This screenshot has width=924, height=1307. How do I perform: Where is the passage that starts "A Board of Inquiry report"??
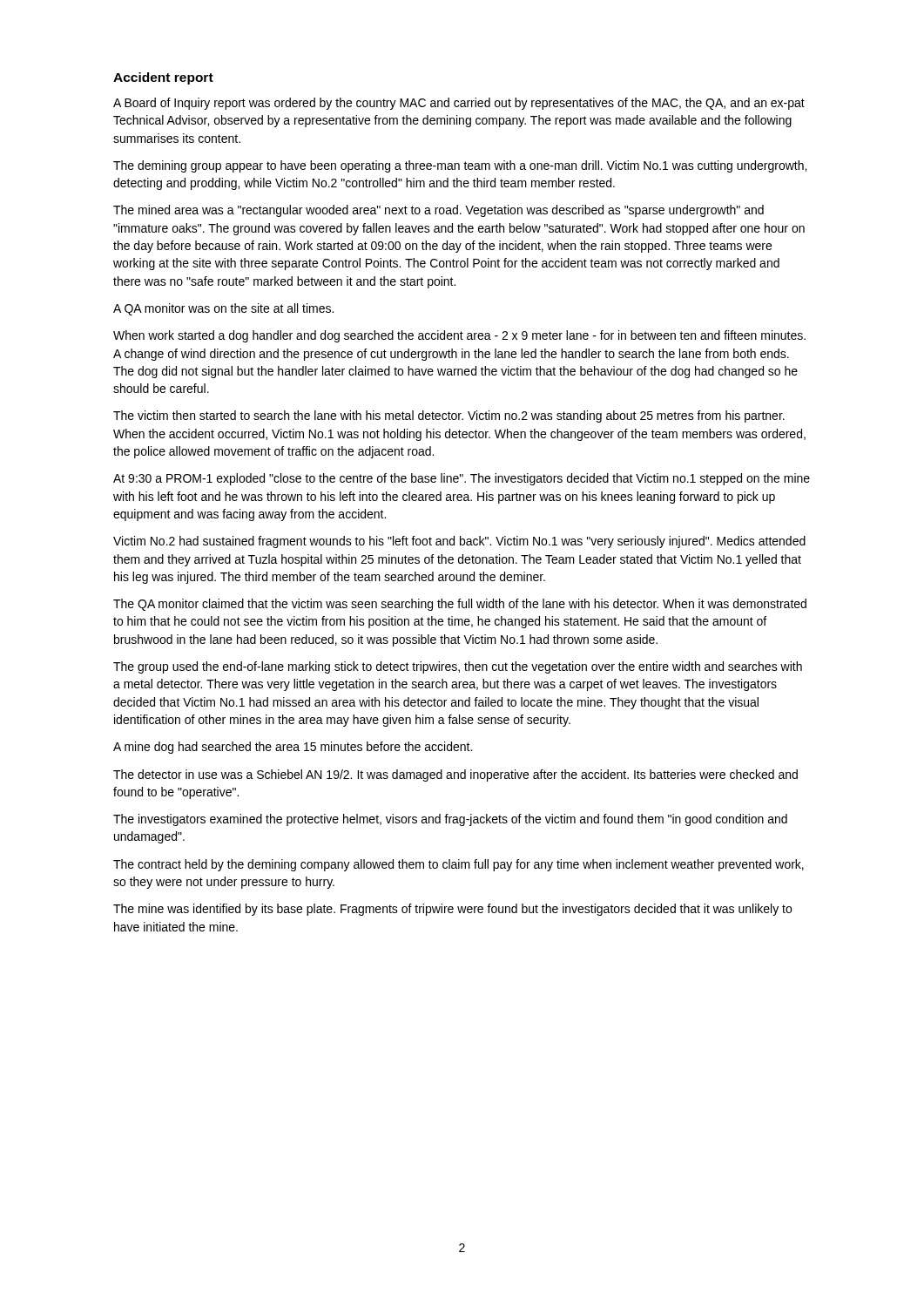(x=459, y=121)
